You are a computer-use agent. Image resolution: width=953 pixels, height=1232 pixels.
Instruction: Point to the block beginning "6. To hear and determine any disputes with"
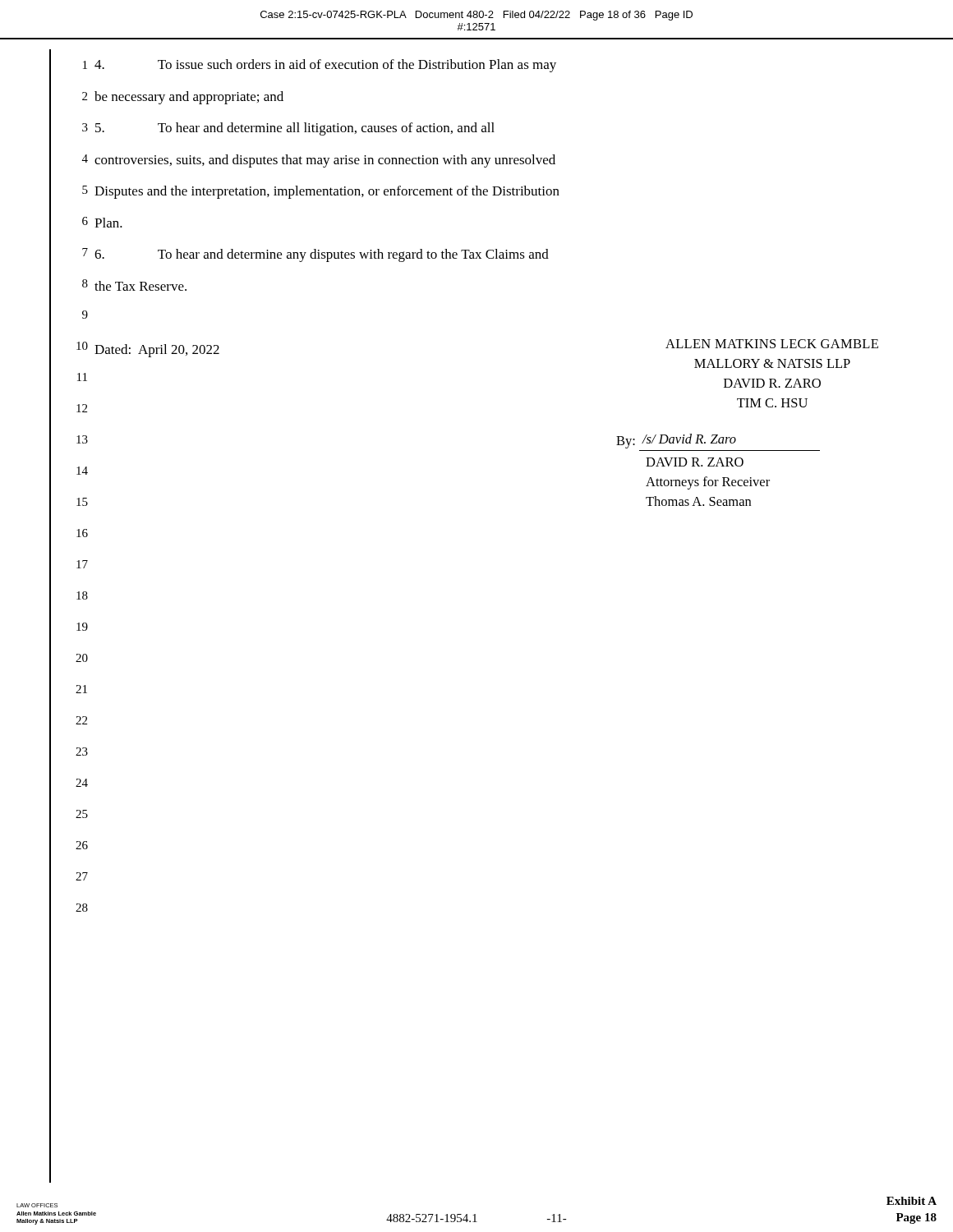tap(321, 255)
